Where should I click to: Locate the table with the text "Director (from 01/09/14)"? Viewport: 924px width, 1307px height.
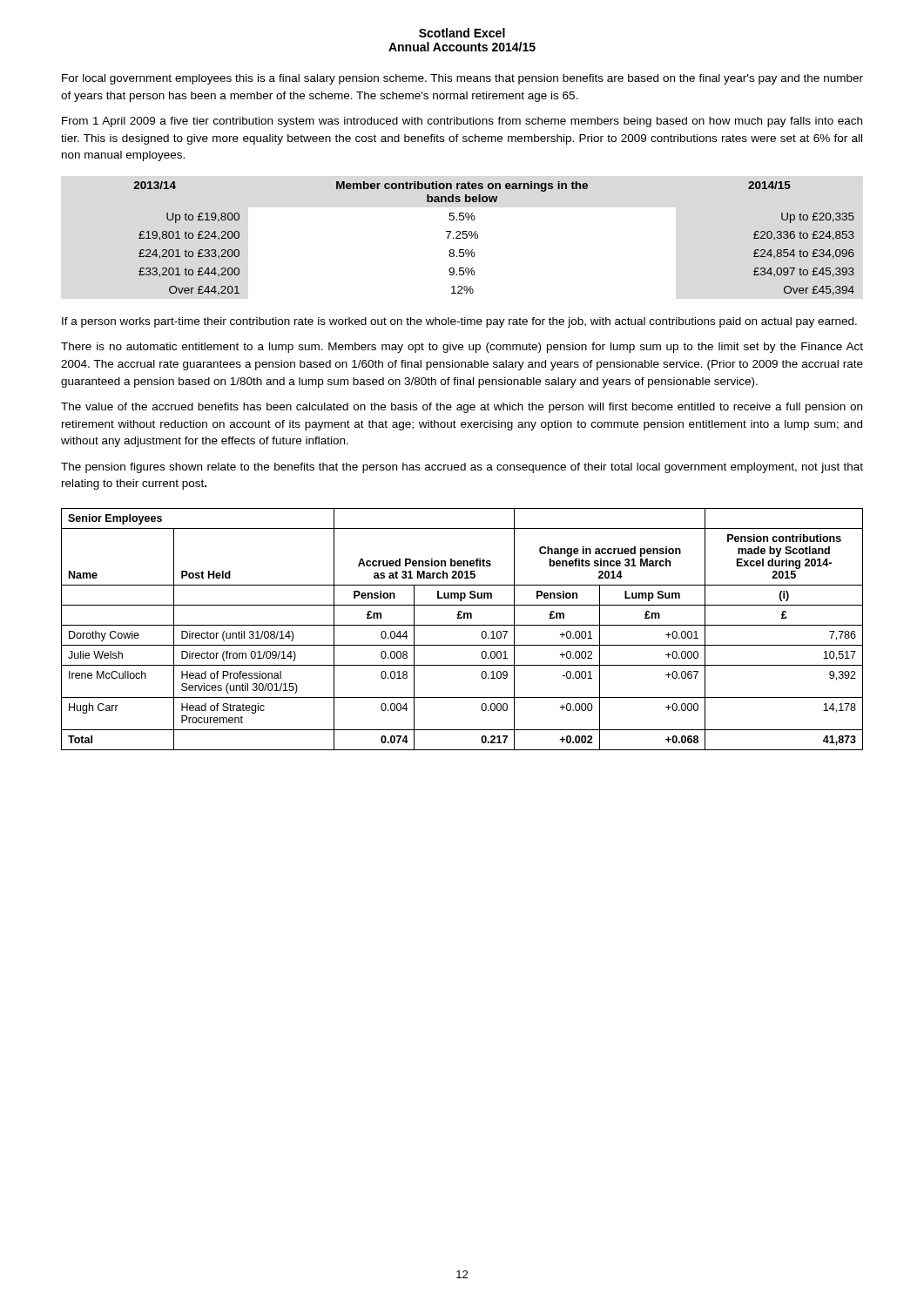pos(462,629)
